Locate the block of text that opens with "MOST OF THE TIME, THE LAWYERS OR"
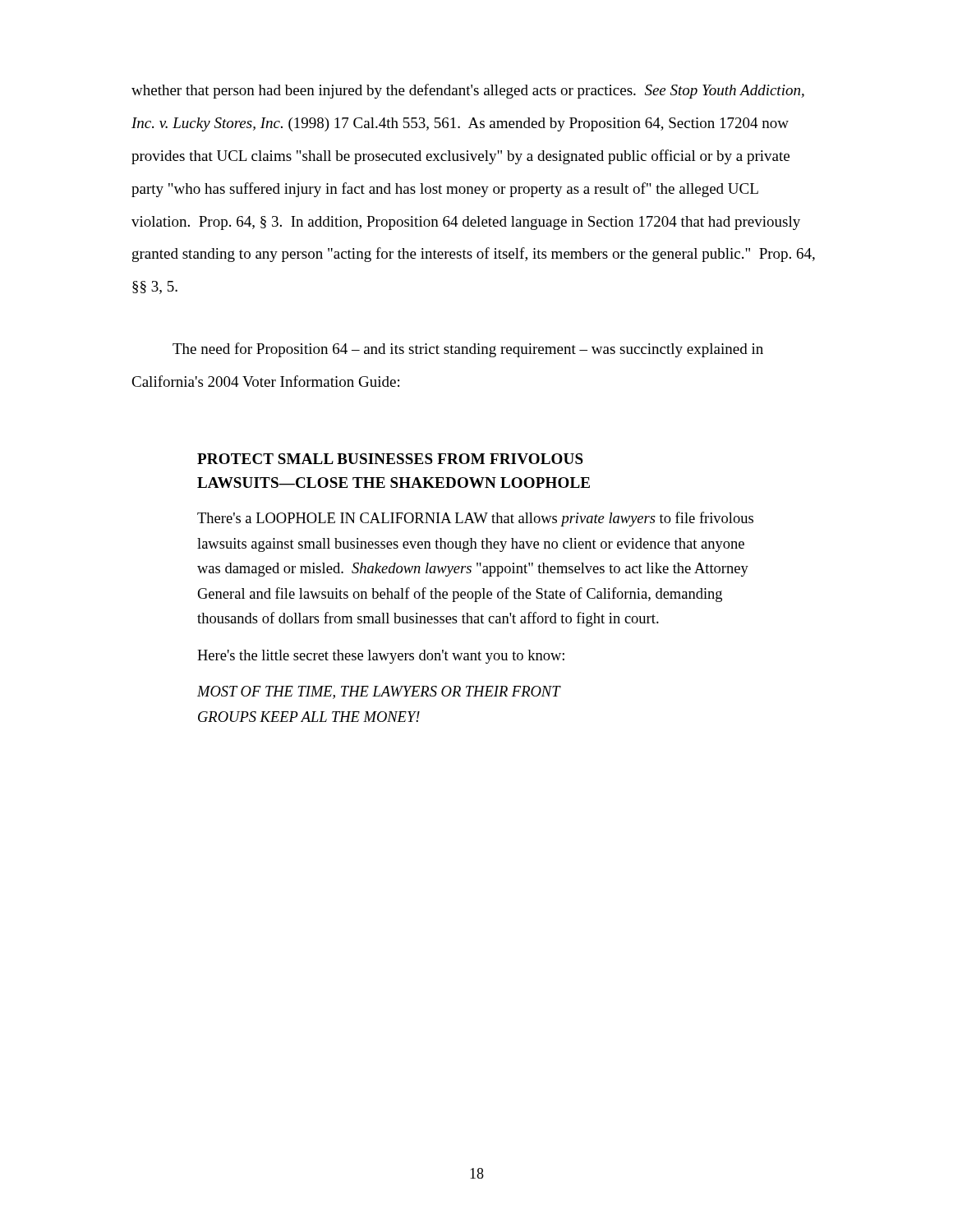Viewport: 953px width, 1232px height. (378, 704)
